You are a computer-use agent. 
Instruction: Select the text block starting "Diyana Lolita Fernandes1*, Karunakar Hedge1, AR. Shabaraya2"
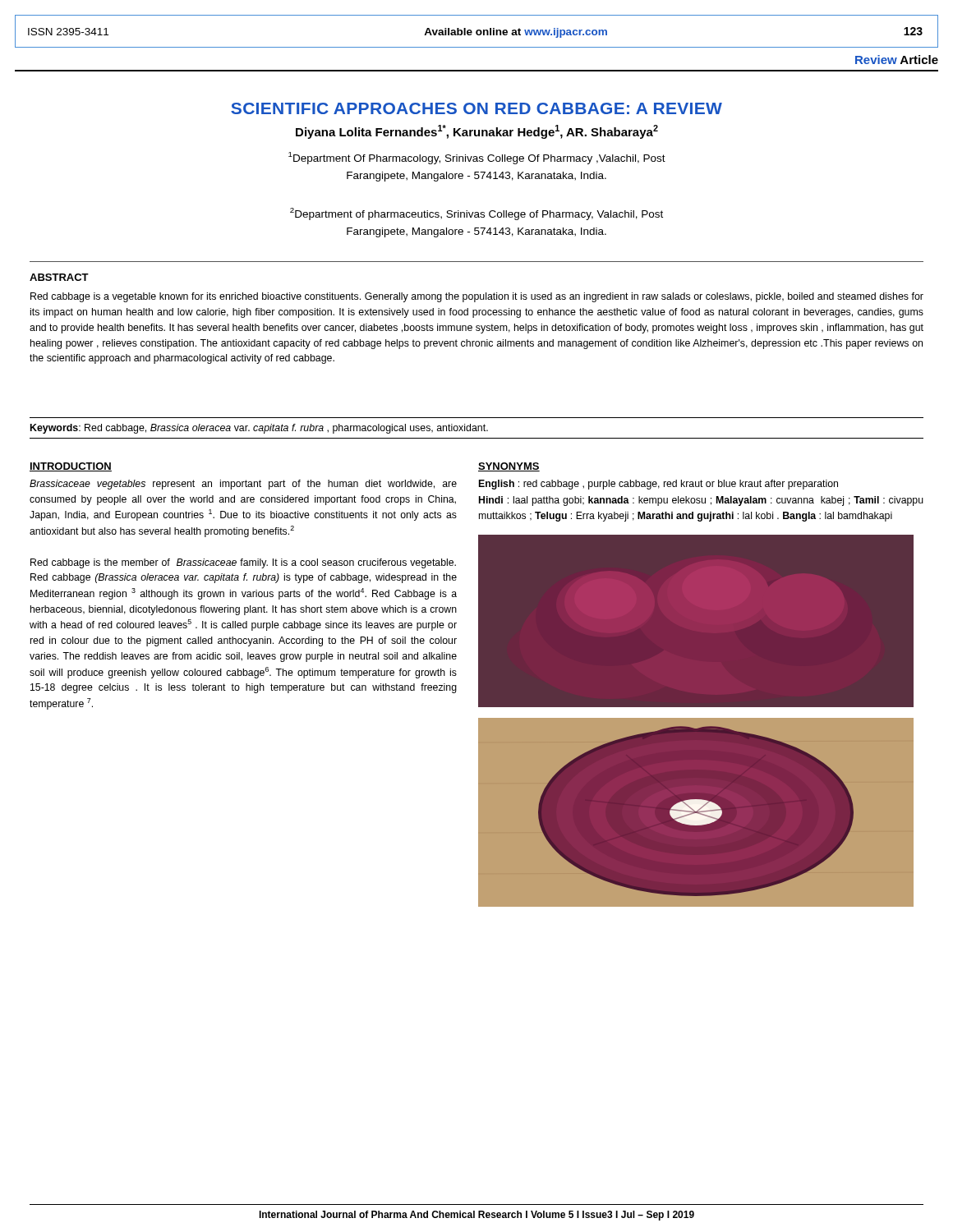coord(476,131)
